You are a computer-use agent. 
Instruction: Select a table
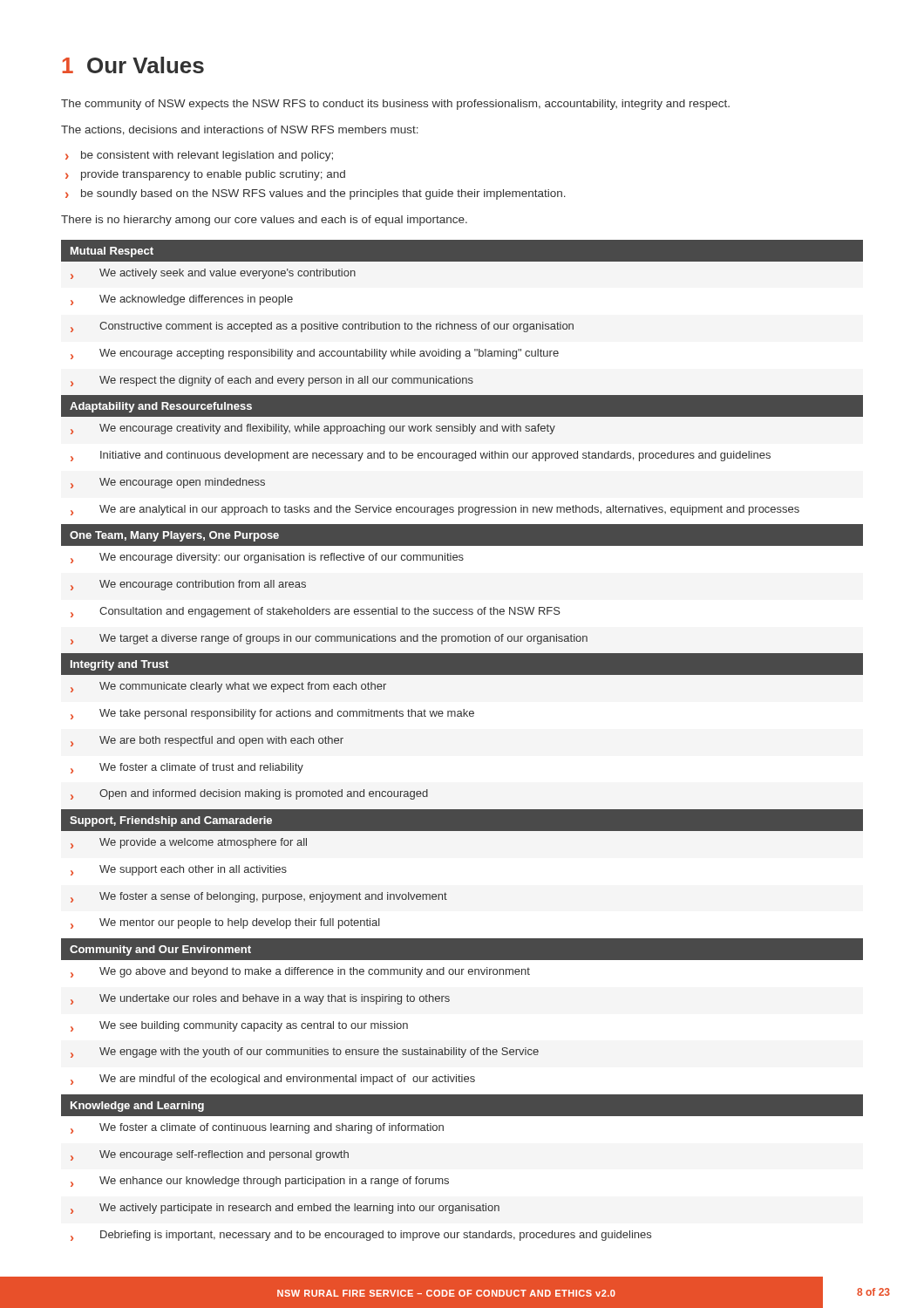click(x=462, y=745)
